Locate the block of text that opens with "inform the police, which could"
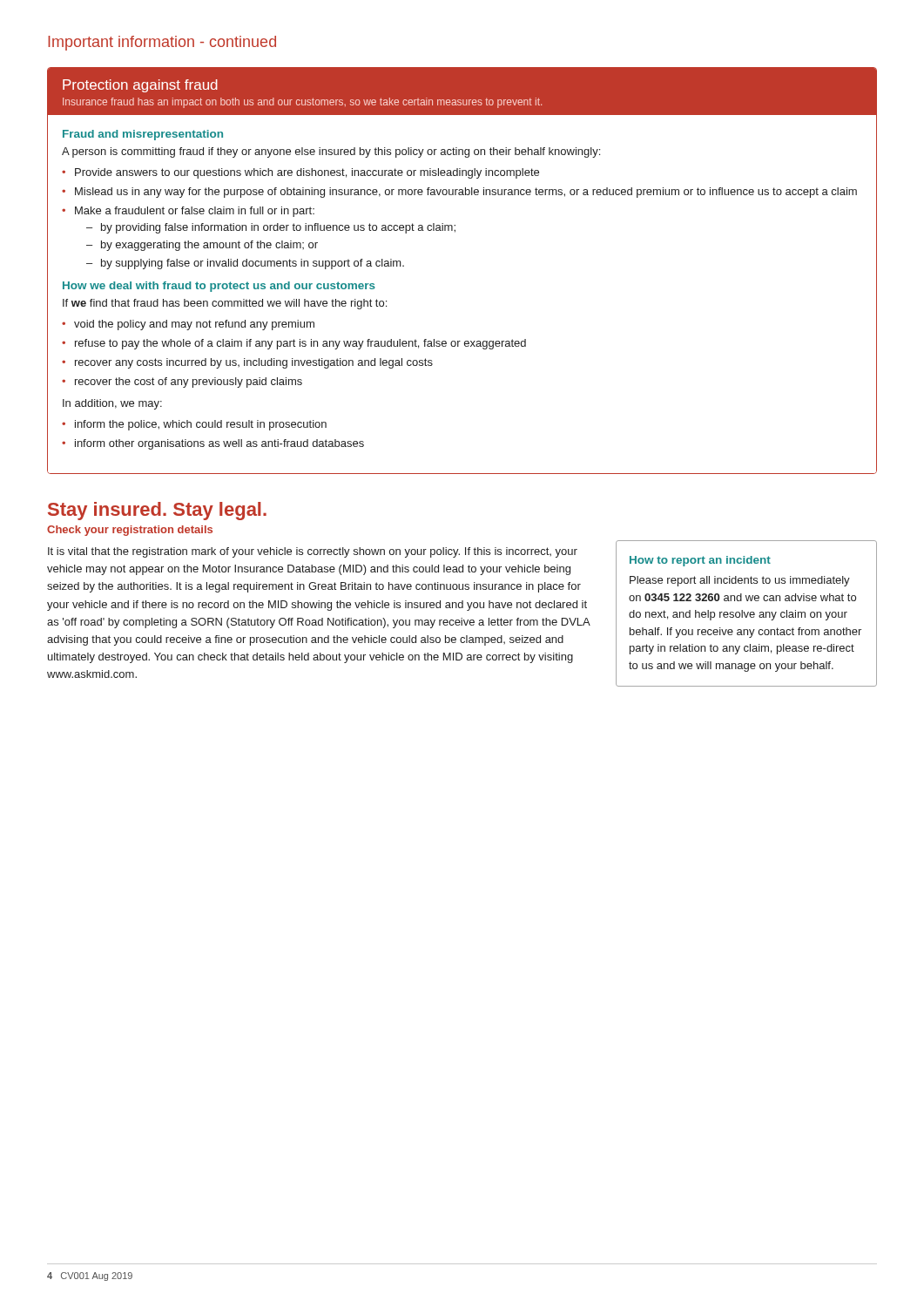Viewport: 924px width, 1307px height. (x=201, y=424)
